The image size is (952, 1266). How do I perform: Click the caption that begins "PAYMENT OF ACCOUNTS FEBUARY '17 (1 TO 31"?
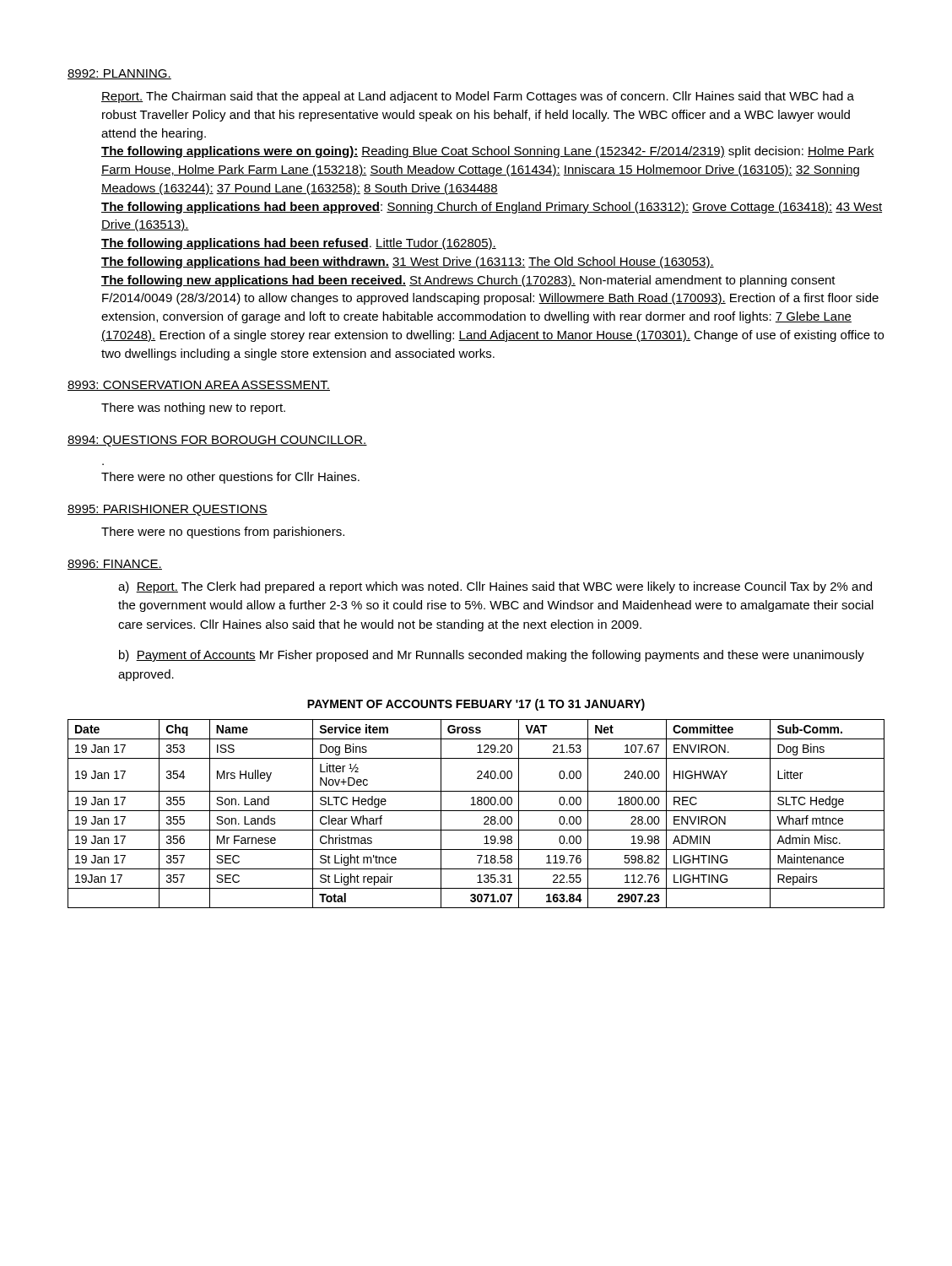click(x=476, y=704)
